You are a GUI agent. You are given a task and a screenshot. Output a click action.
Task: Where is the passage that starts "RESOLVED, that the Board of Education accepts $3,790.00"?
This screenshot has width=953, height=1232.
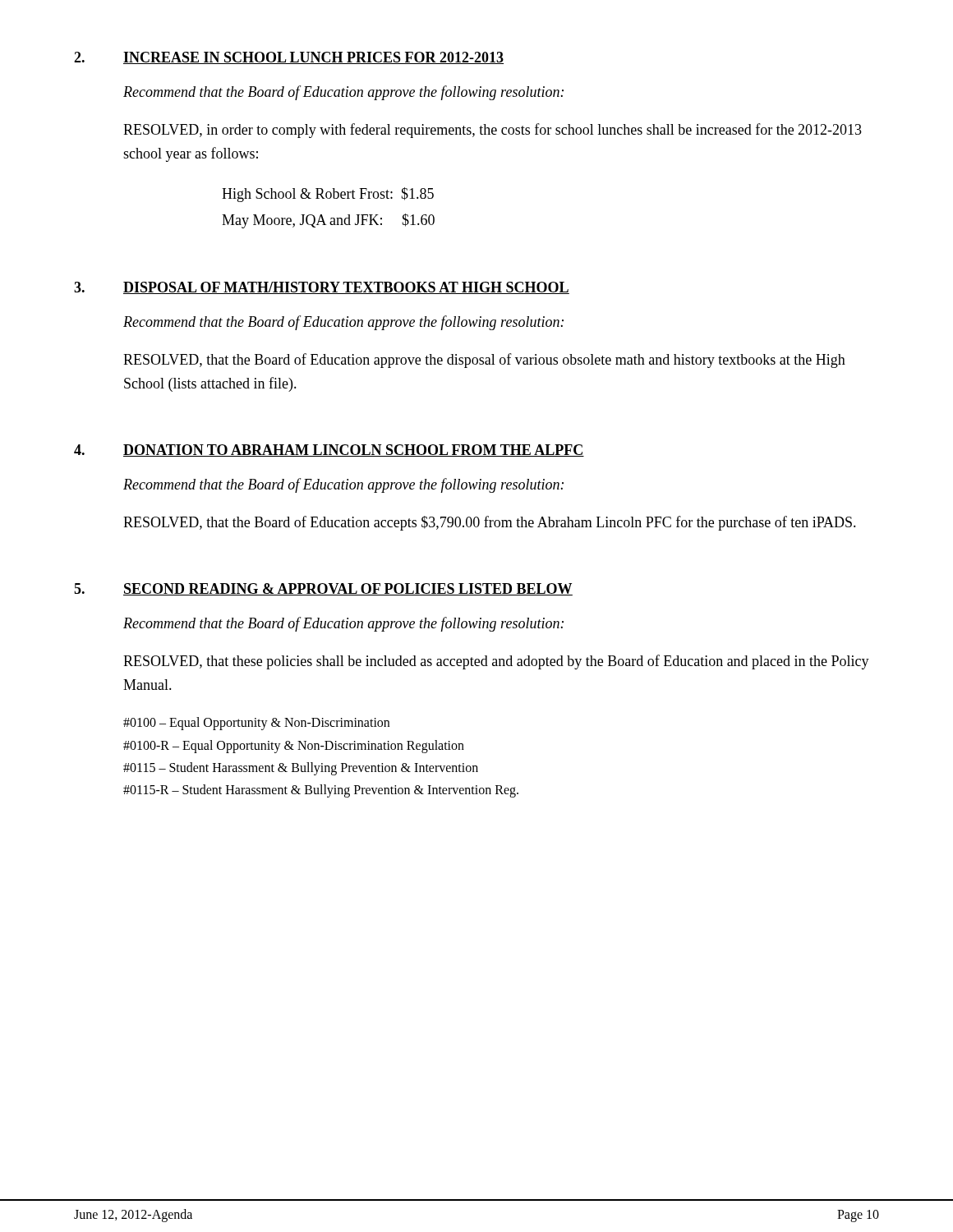490,522
